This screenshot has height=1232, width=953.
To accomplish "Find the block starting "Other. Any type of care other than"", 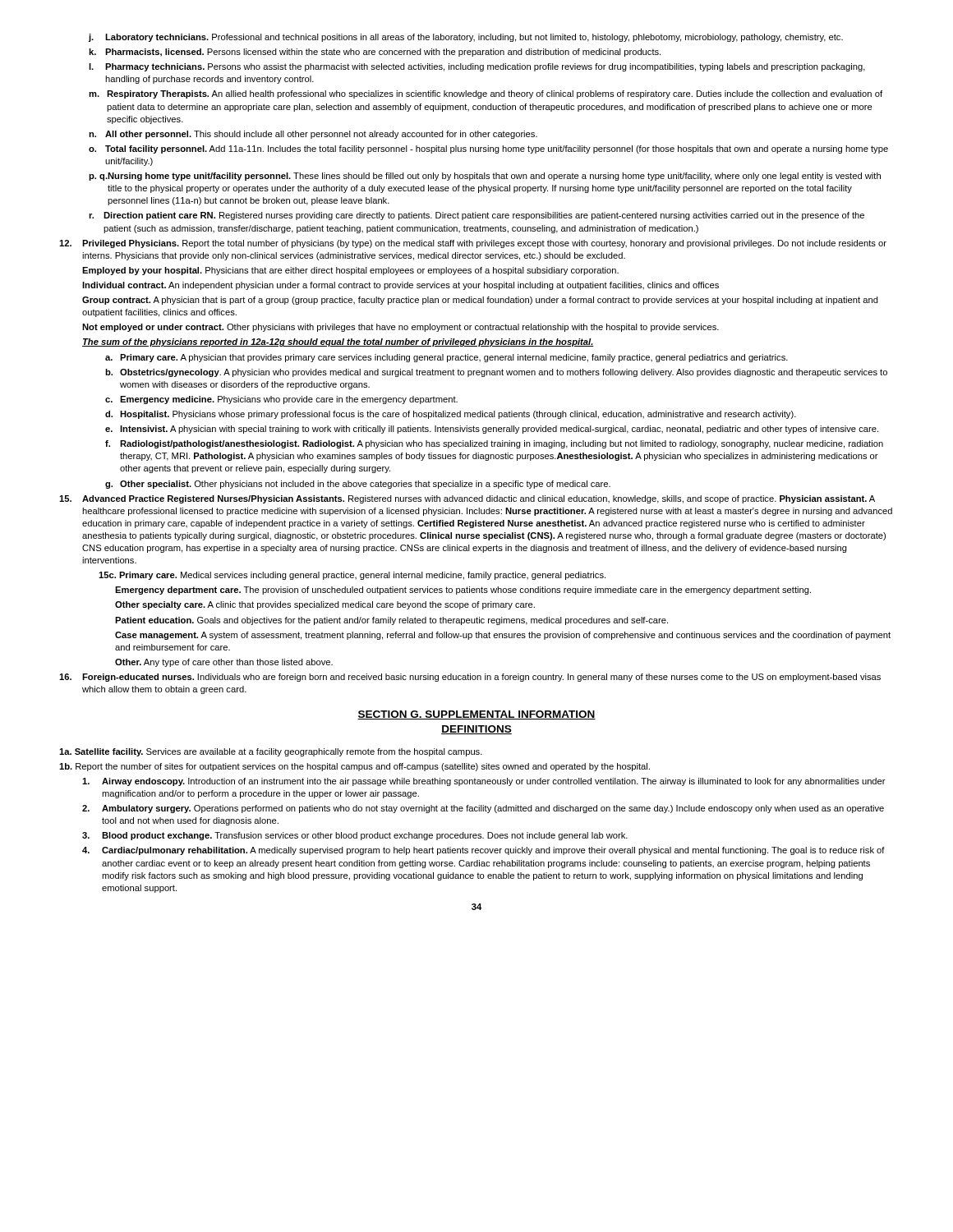I will 224,662.
